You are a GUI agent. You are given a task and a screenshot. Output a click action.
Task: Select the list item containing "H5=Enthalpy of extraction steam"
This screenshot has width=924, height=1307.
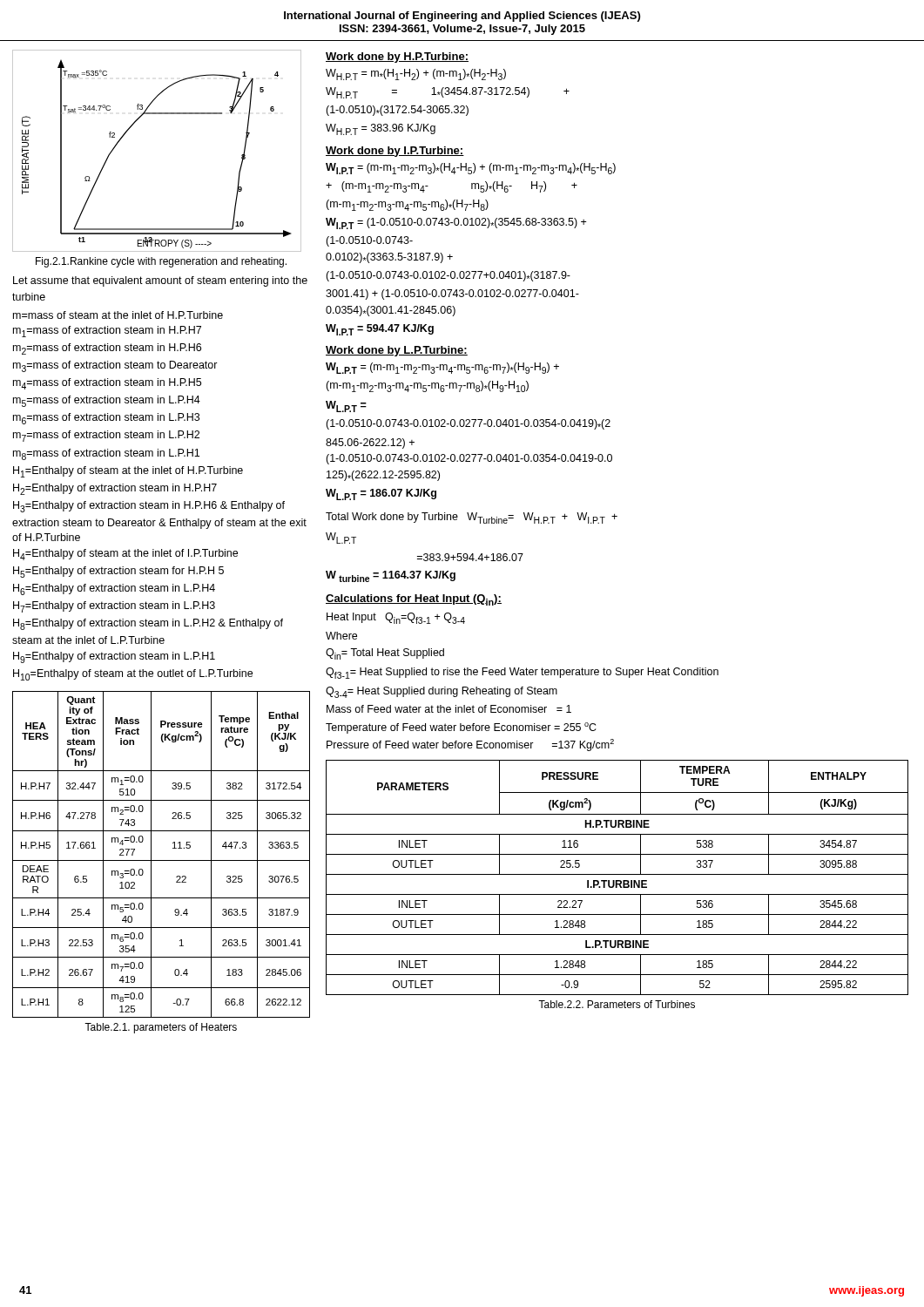click(118, 572)
